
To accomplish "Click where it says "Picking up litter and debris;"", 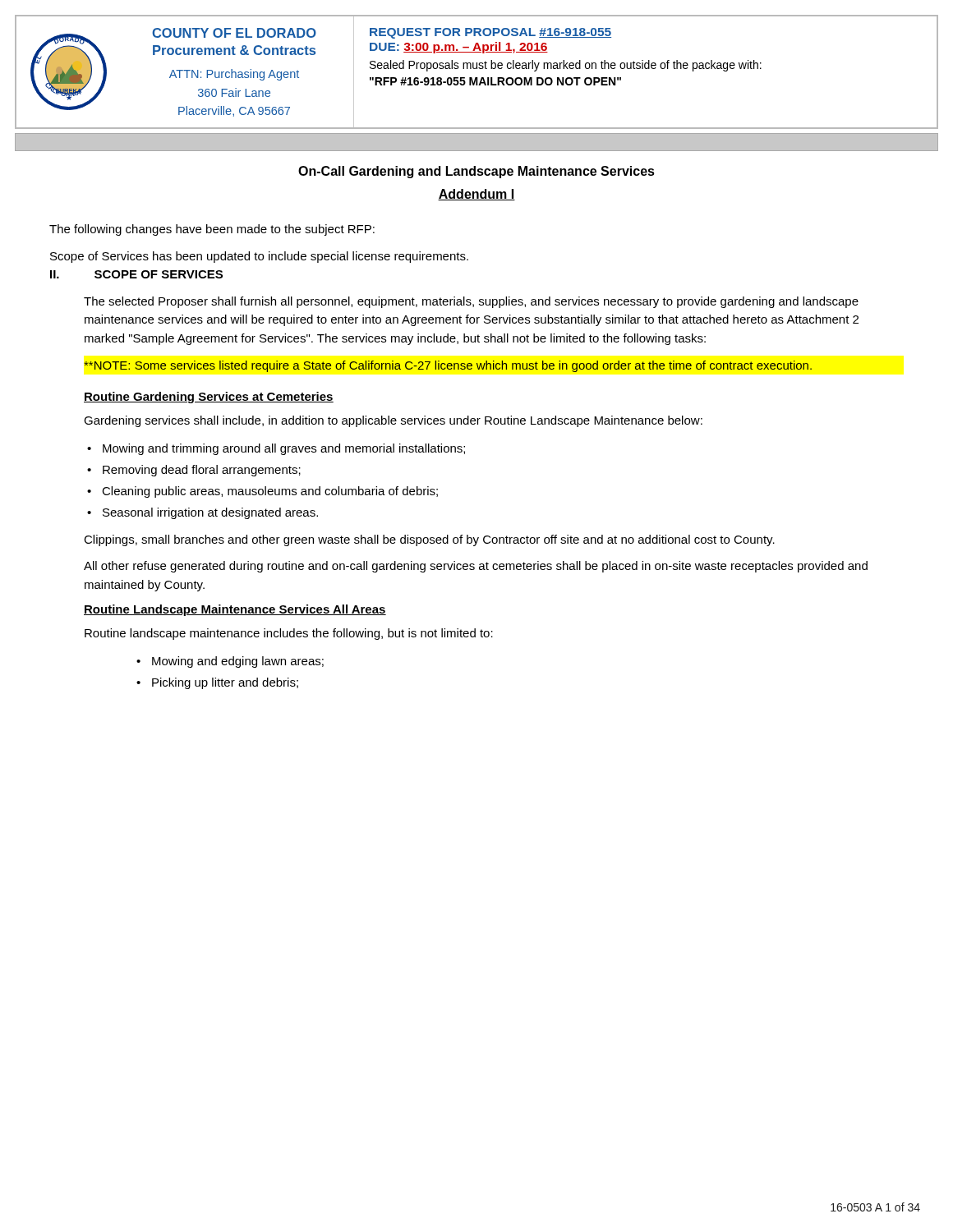I will (x=225, y=682).
